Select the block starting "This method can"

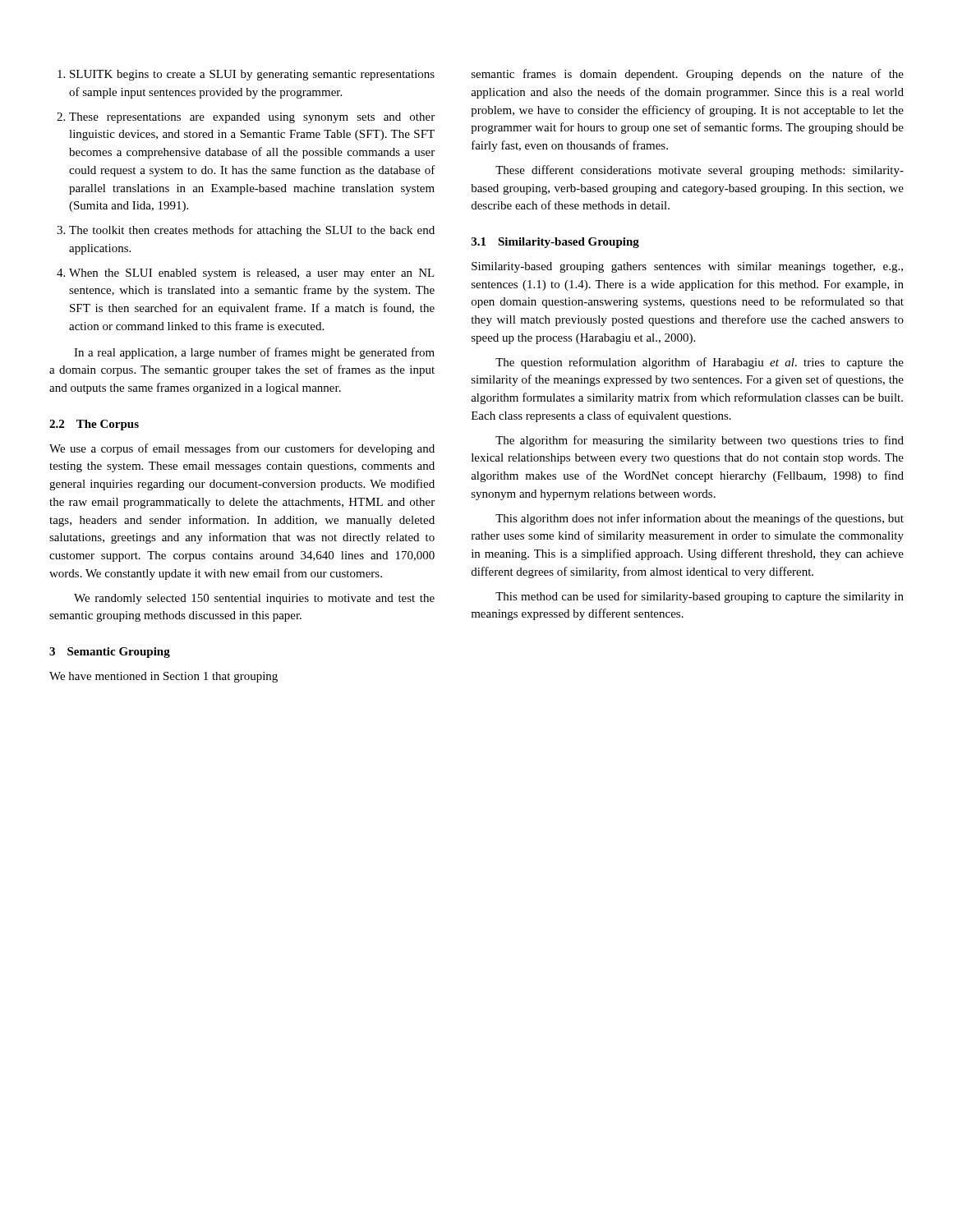pos(687,606)
